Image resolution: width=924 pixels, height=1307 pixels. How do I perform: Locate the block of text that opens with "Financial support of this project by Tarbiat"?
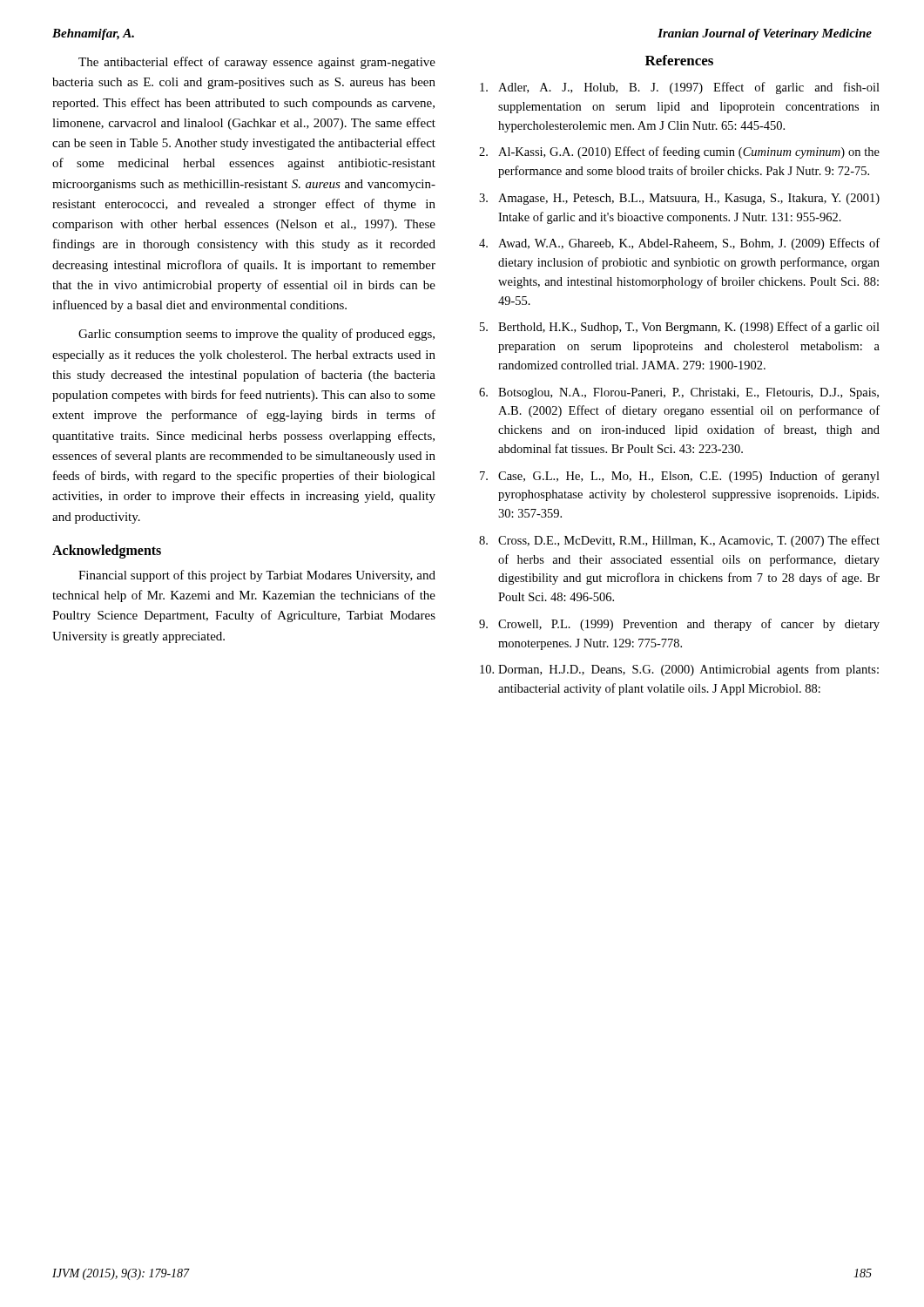(244, 606)
